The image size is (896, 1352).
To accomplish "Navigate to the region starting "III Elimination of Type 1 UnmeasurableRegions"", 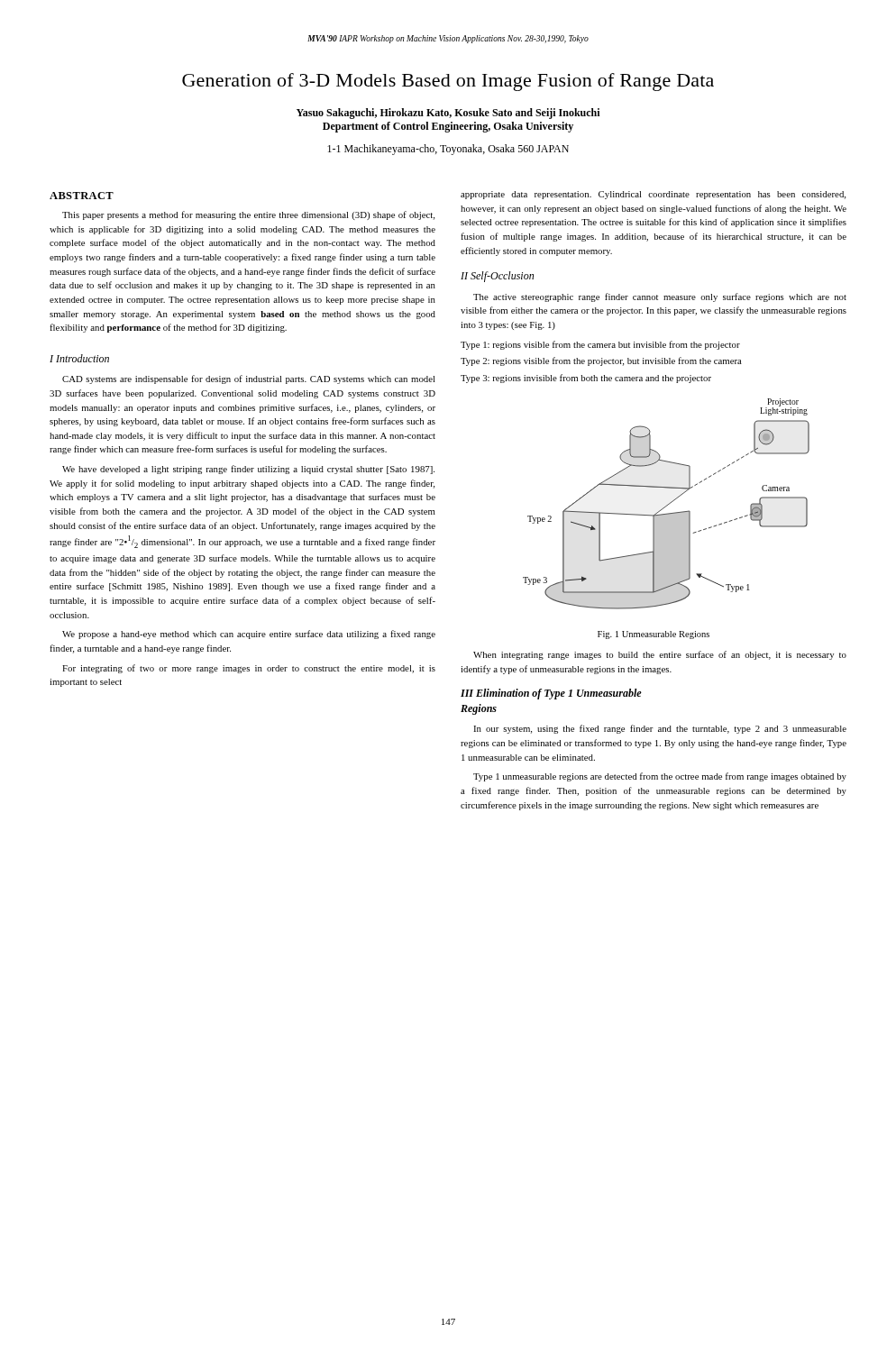I will pos(551,694).
